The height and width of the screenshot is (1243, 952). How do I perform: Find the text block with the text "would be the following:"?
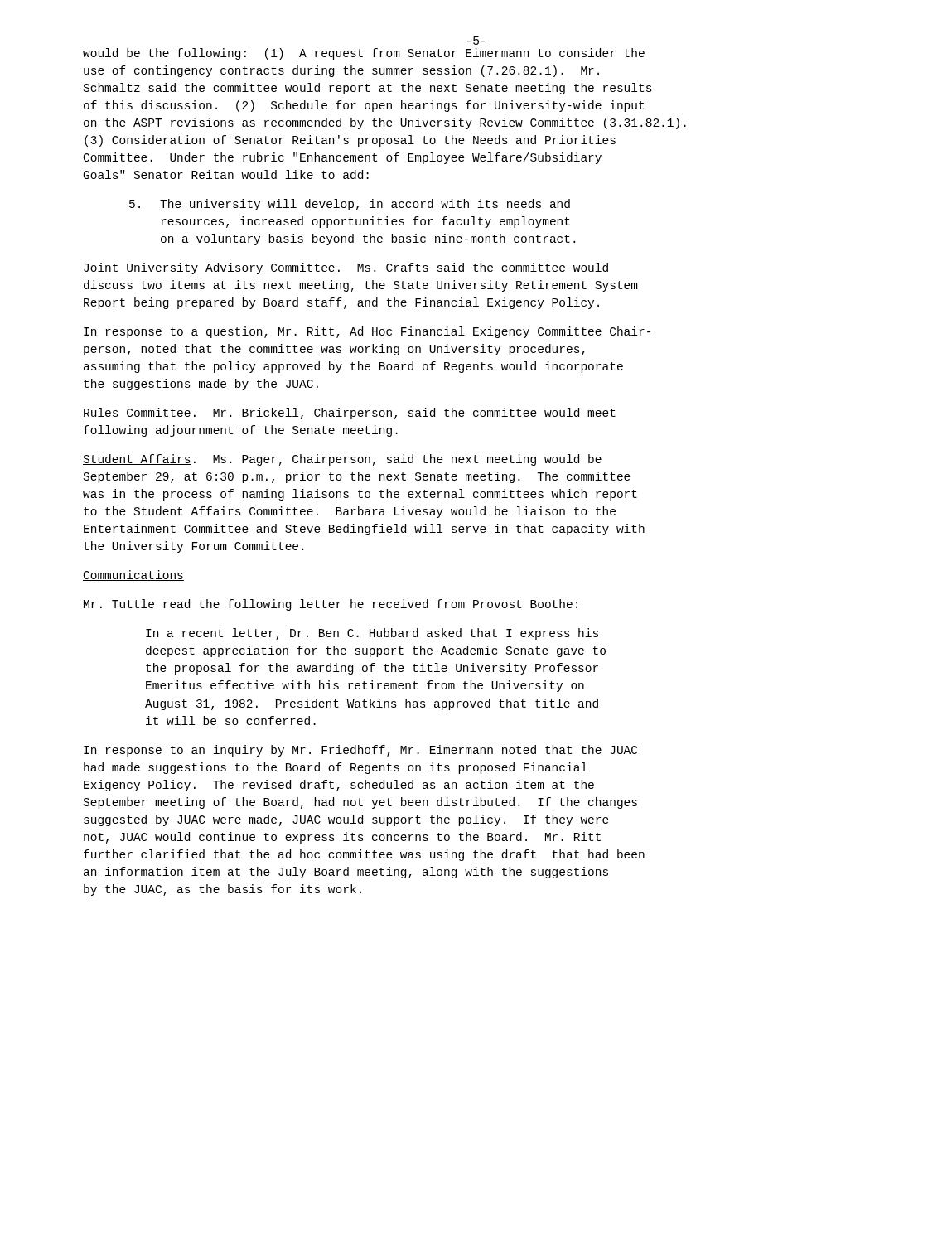(x=386, y=115)
